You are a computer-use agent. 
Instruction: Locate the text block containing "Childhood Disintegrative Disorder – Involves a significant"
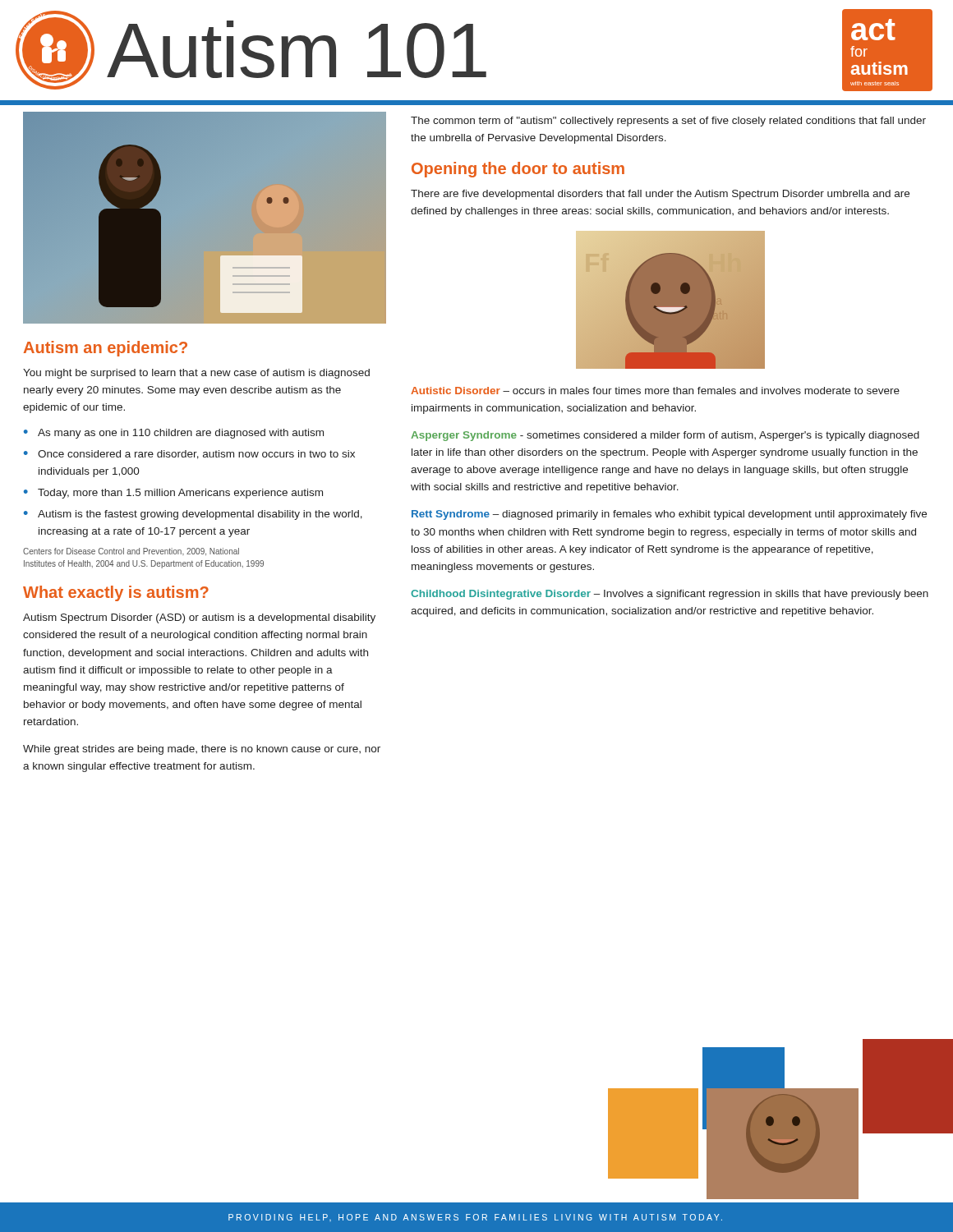tap(670, 602)
